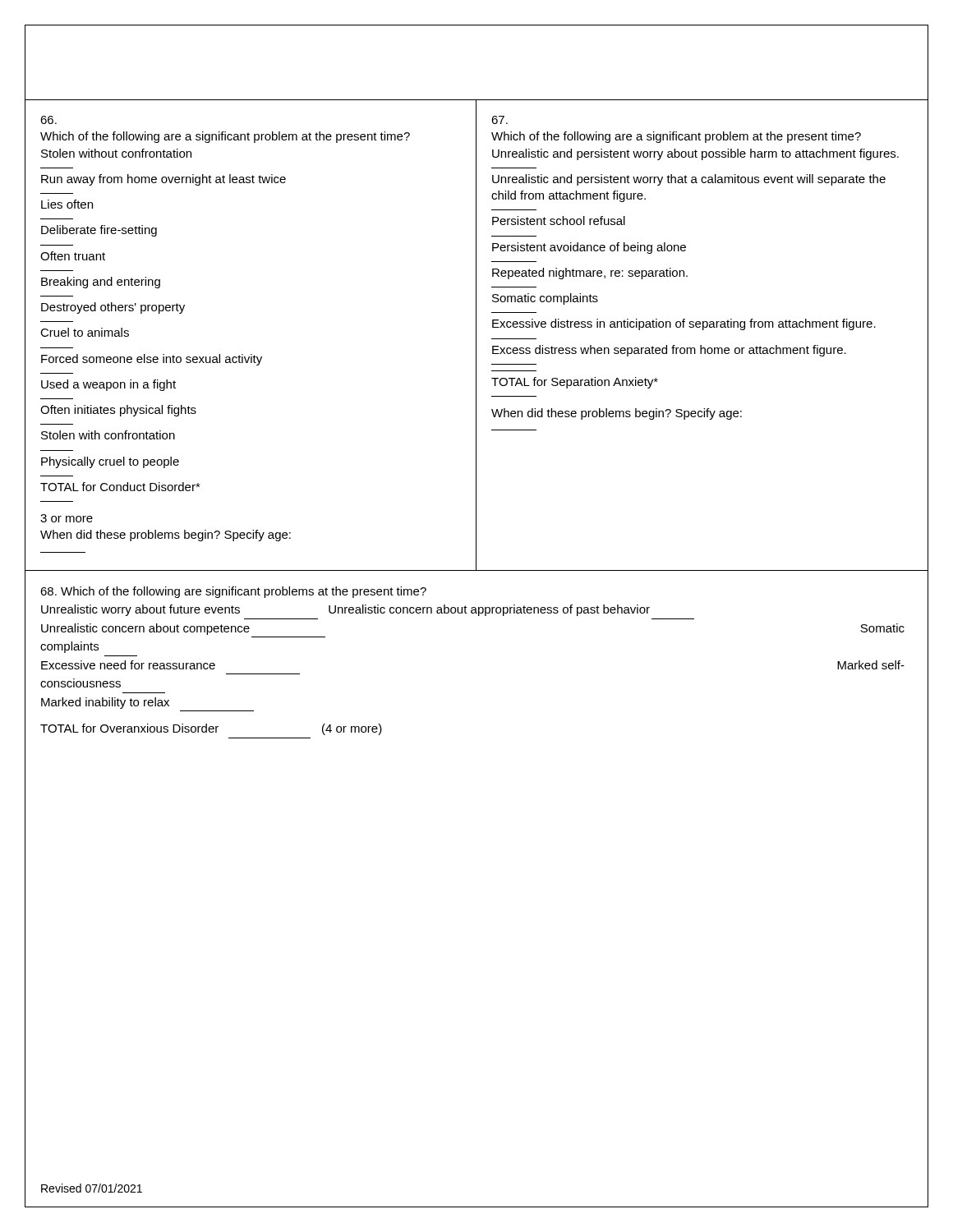Locate the list item that says "67. Which of the"
Image resolution: width=953 pixels, height=1232 pixels.
click(695, 136)
